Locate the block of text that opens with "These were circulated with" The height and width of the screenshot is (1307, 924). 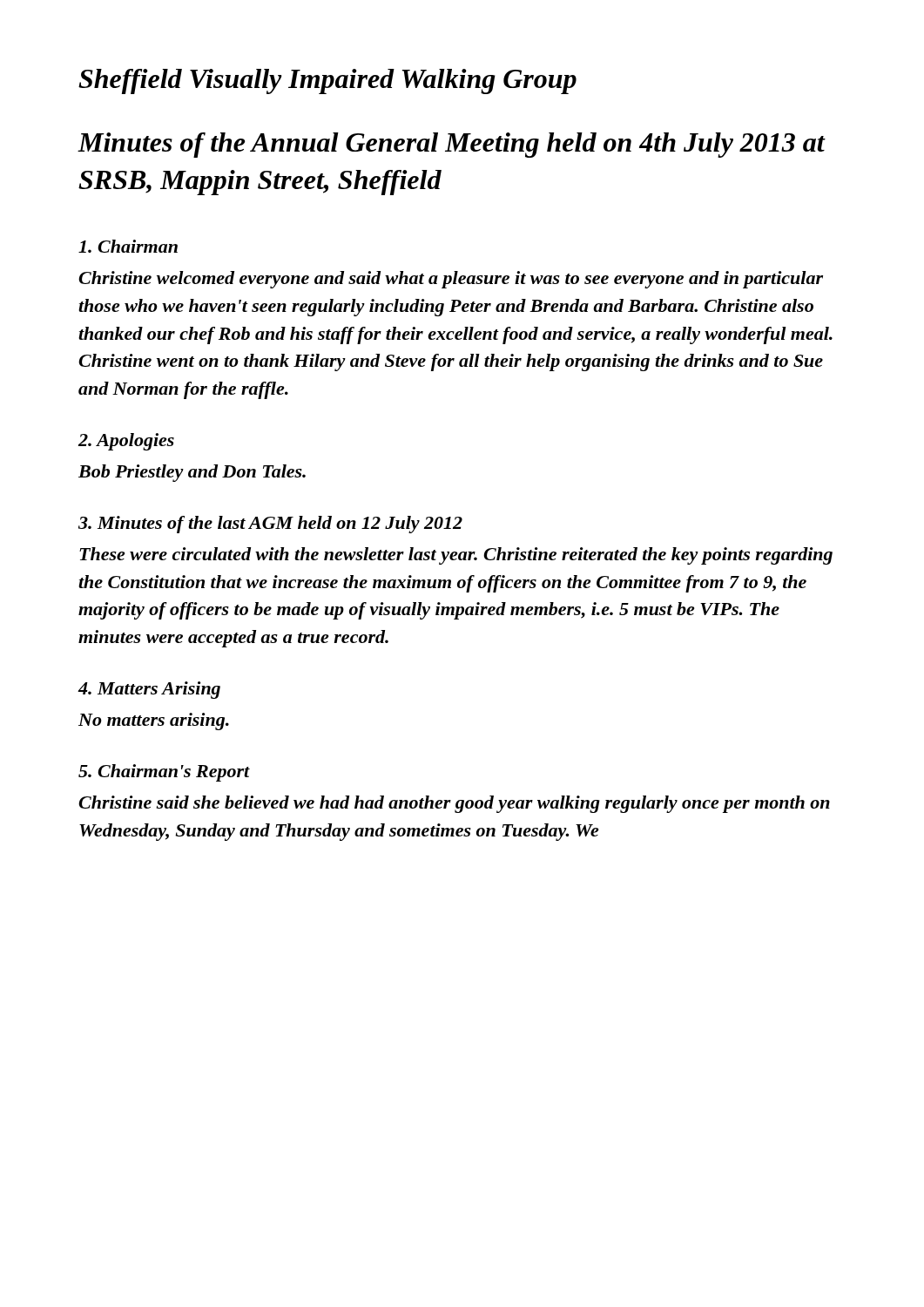462,596
